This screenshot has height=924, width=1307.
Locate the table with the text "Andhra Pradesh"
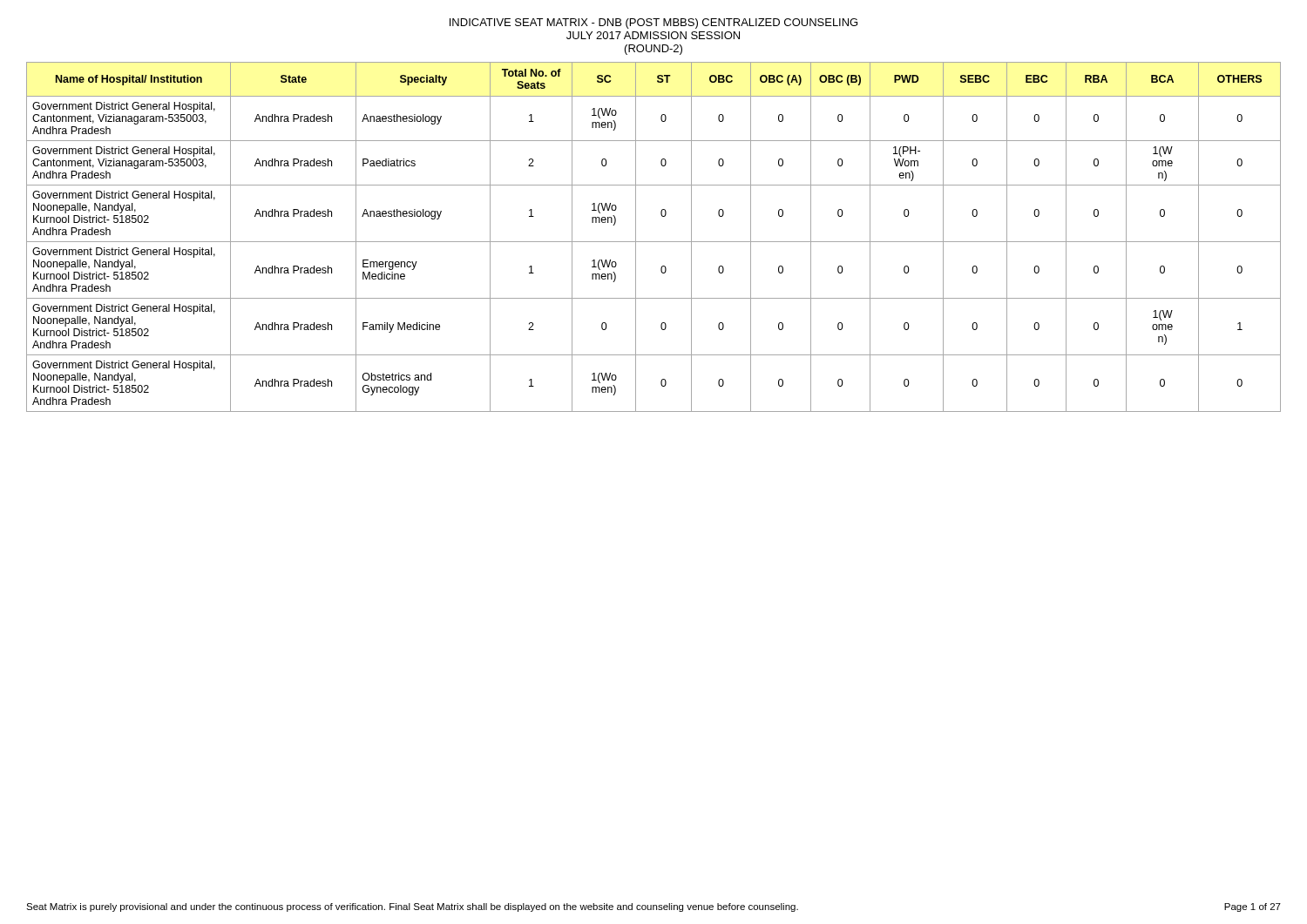tap(654, 237)
